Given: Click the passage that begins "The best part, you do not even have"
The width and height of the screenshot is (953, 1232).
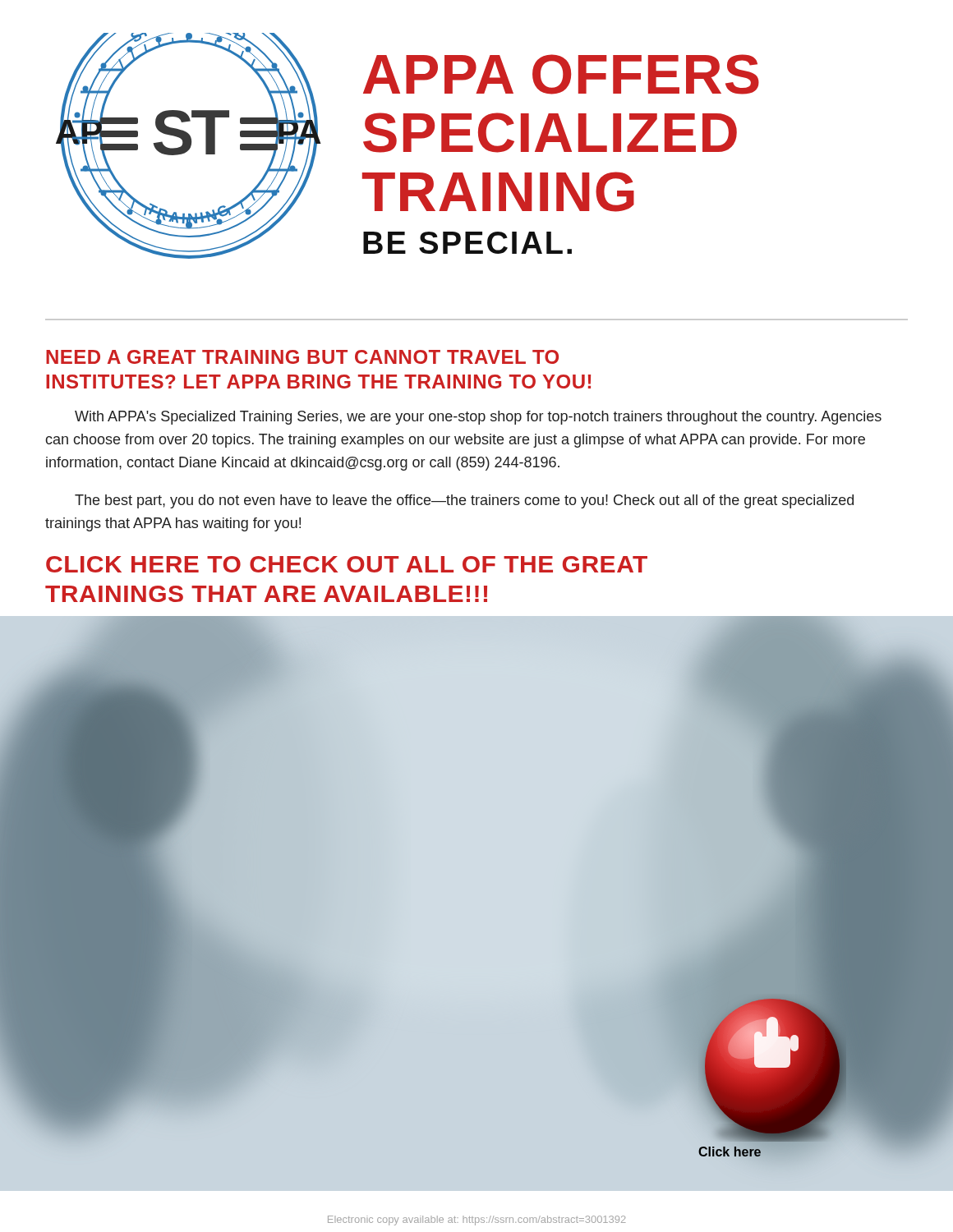Looking at the screenshot, I should (450, 511).
